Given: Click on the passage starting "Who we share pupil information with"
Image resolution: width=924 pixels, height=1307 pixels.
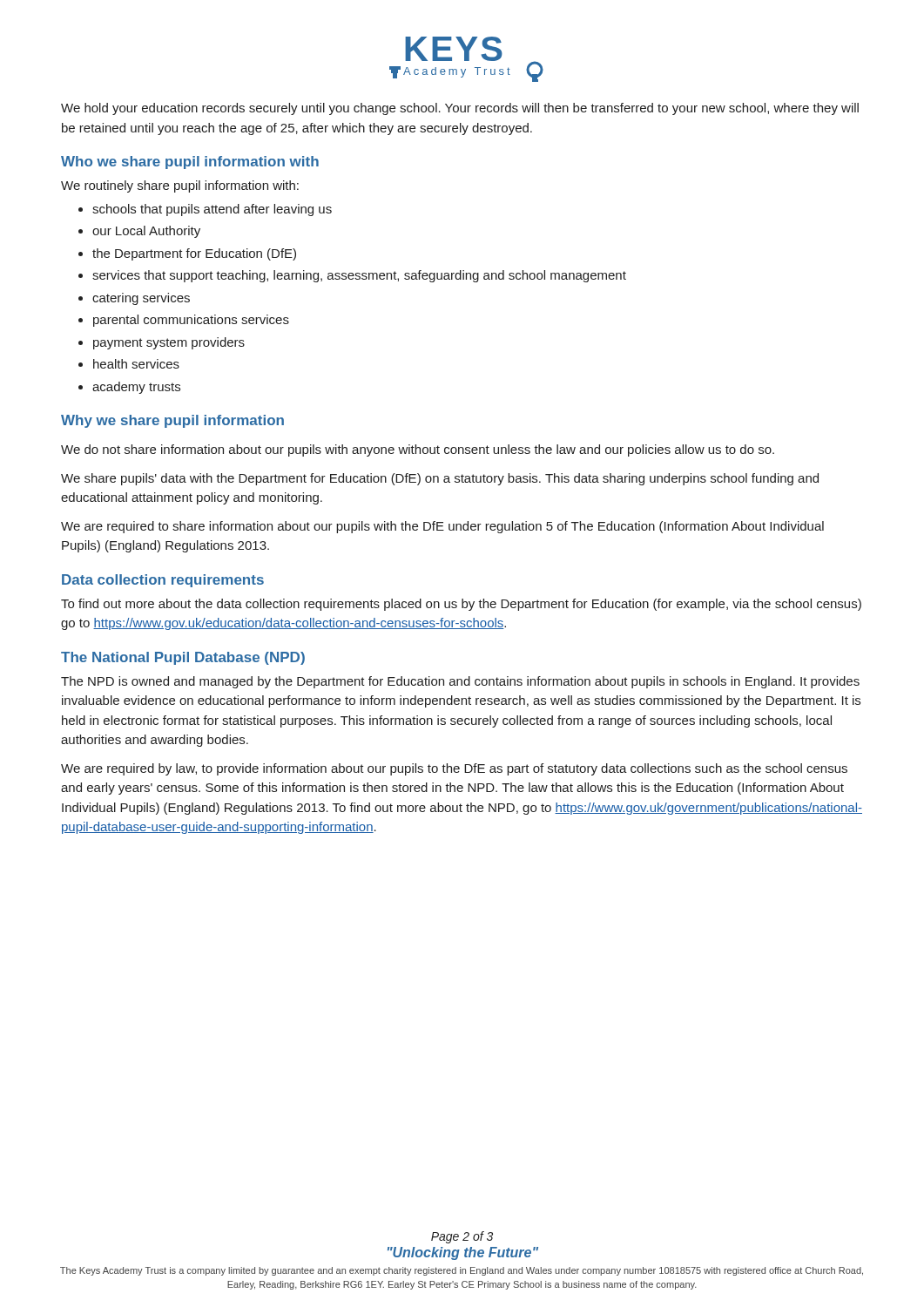Looking at the screenshot, I should tap(190, 162).
